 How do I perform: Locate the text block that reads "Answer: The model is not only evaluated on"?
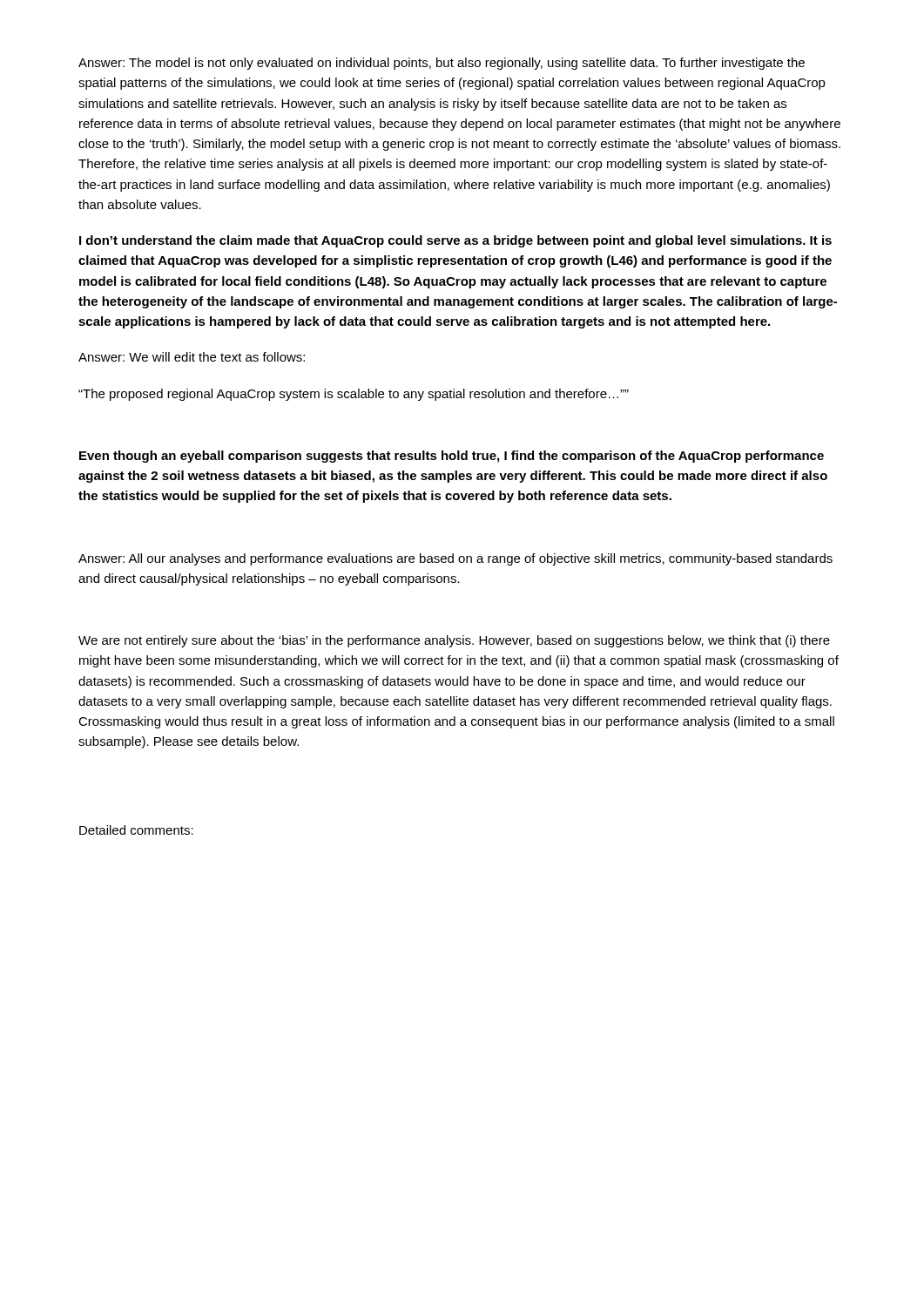pyautogui.click(x=460, y=133)
